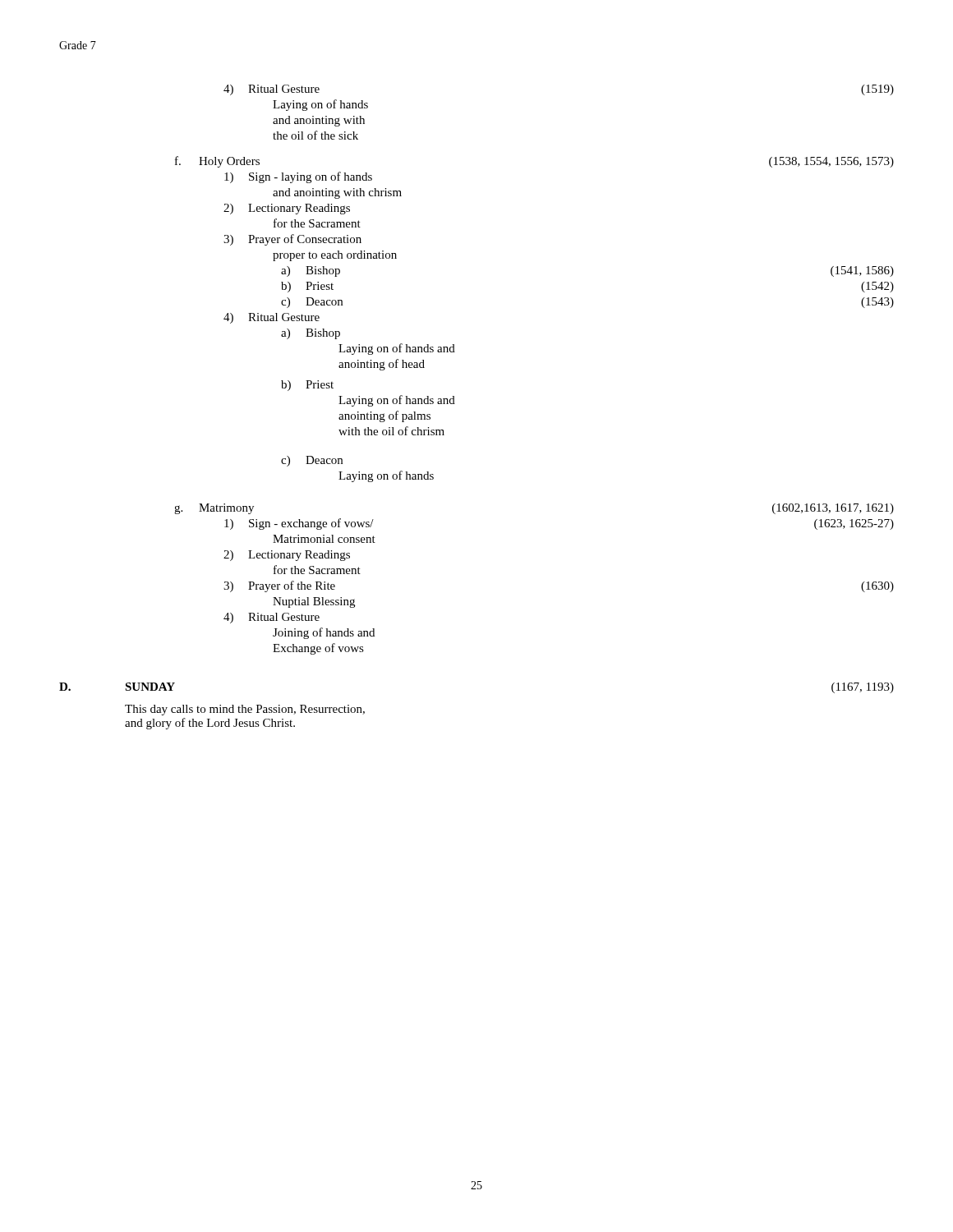953x1232 pixels.
Task: Find "anointing of palms" on this page
Action: (x=385, y=416)
